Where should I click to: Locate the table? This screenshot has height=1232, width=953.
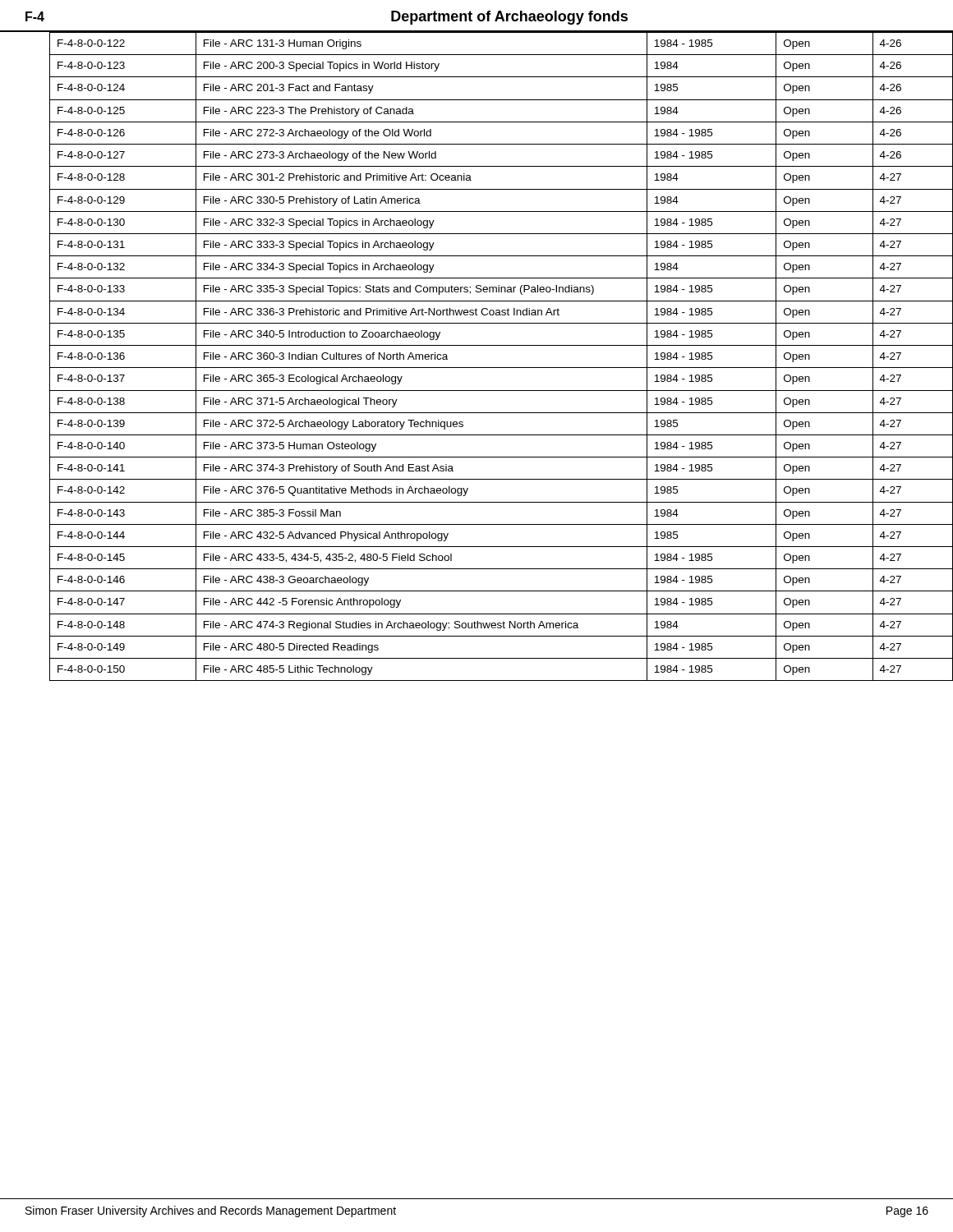pyautogui.click(x=476, y=357)
